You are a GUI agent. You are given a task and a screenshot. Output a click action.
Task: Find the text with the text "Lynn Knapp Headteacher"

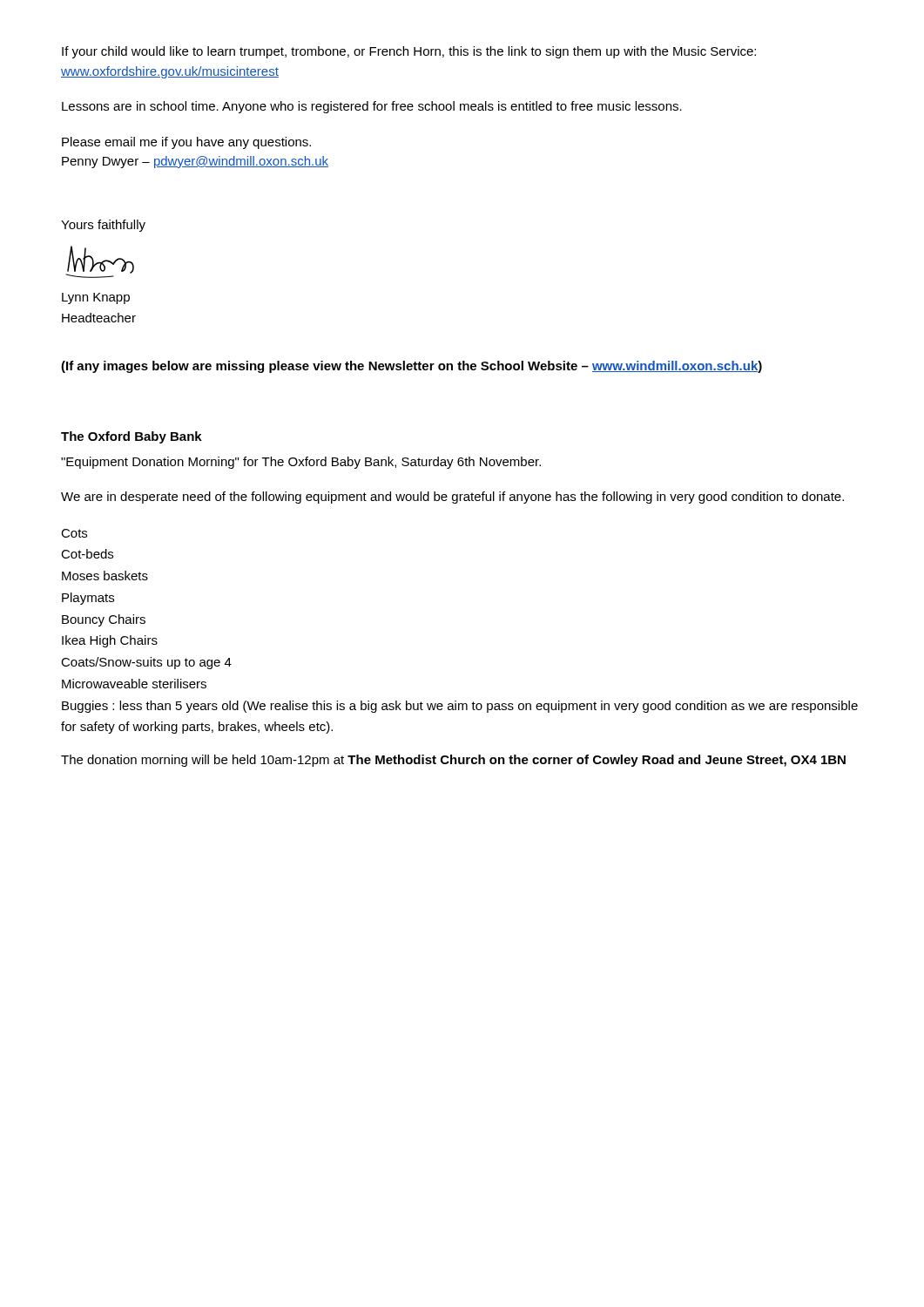[x=98, y=307]
